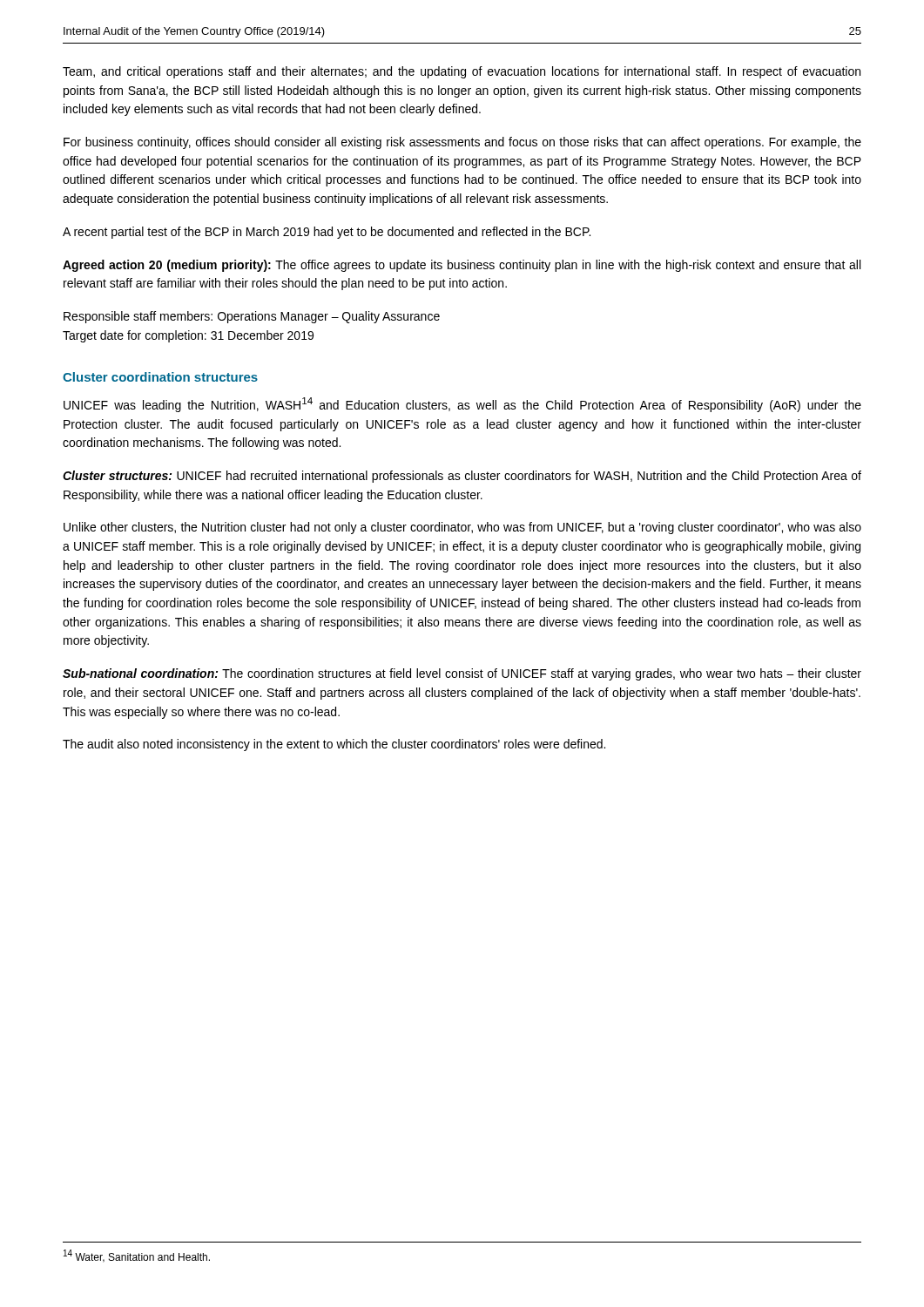Find the element starting "Cluster structures: UNICEF"

[462, 485]
